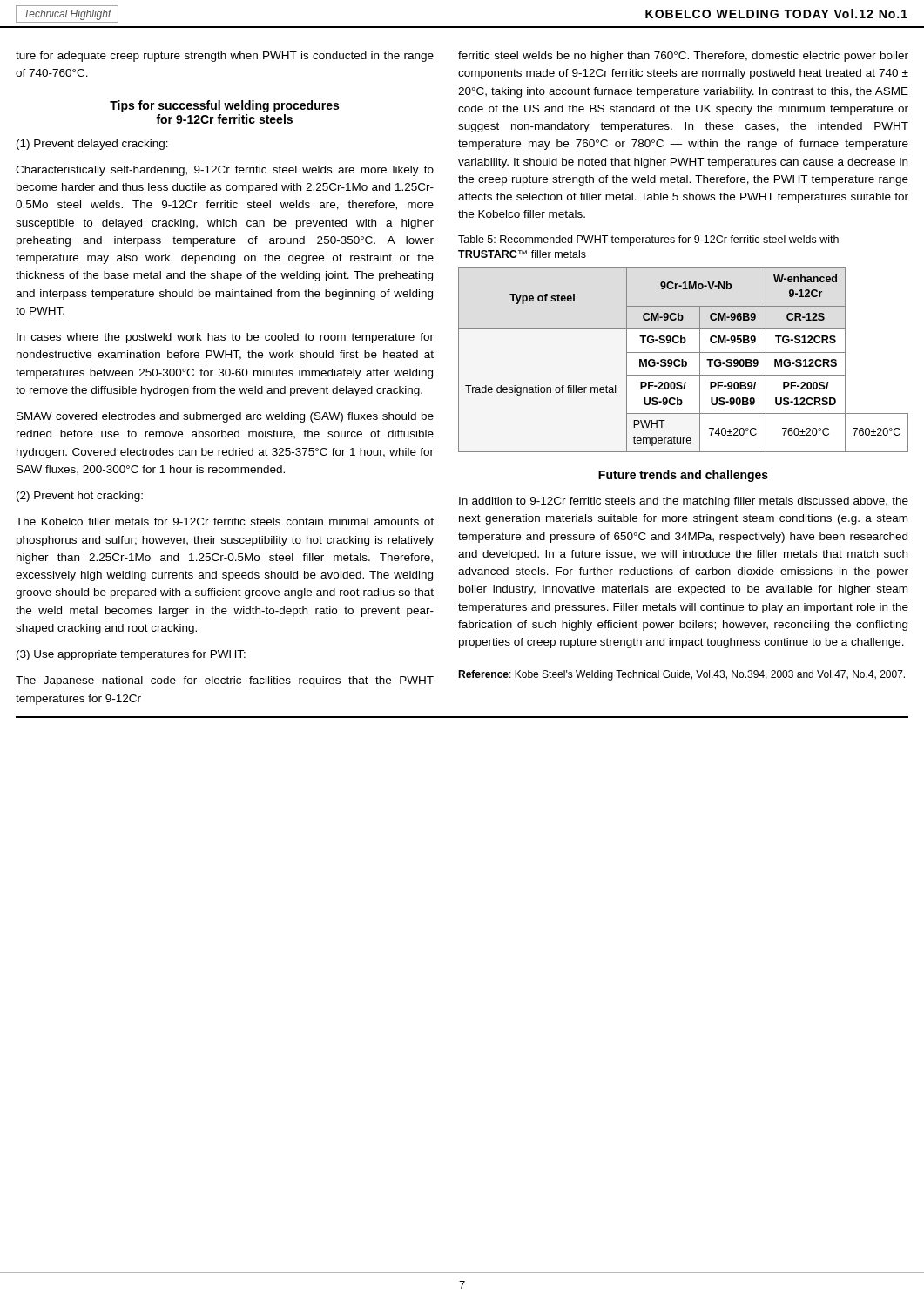Click on the block starting "Table 5: Recommended"
Viewport: 924px width, 1307px height.
point(649,247)
